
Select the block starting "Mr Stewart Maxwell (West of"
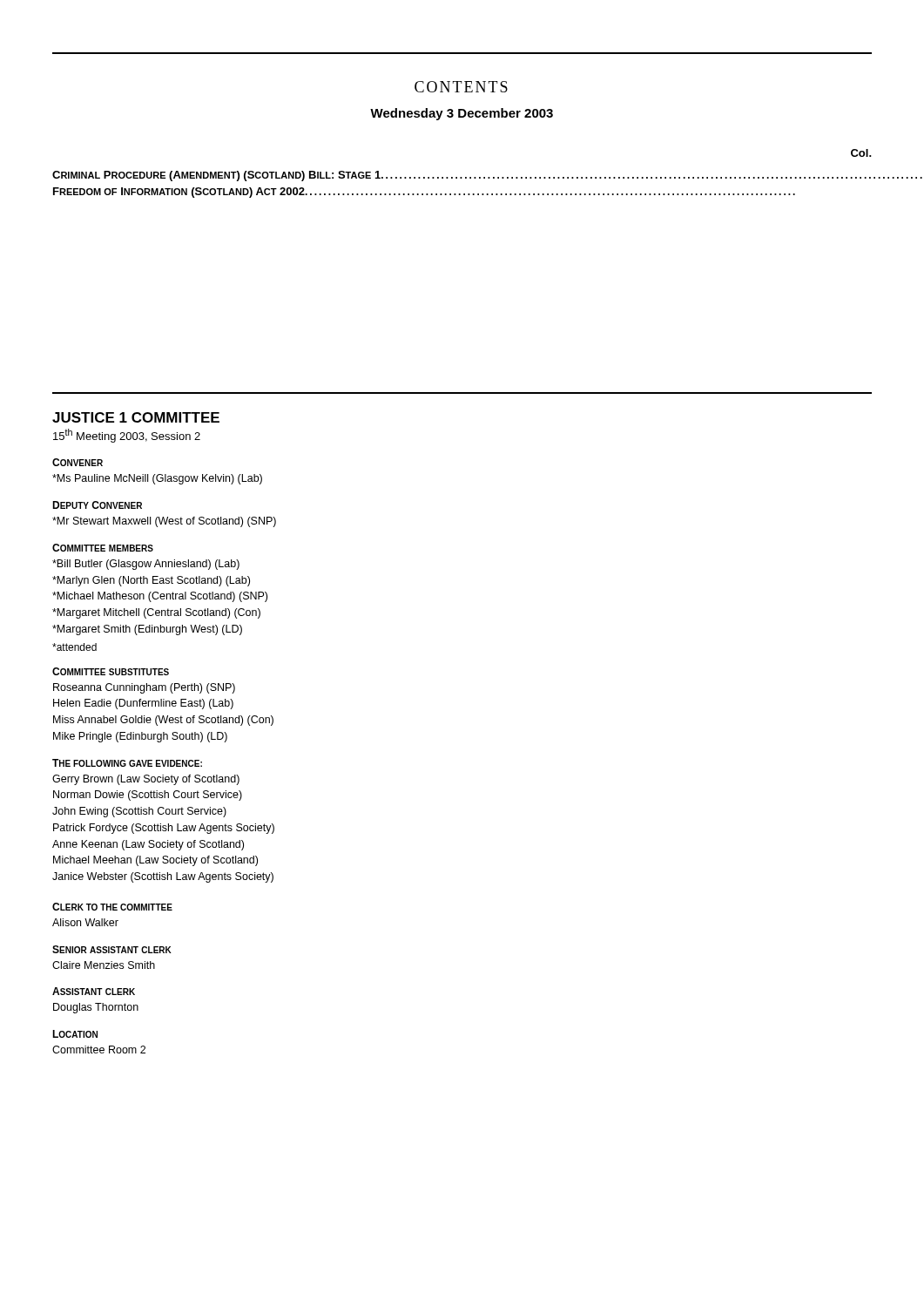coord(164,521)
